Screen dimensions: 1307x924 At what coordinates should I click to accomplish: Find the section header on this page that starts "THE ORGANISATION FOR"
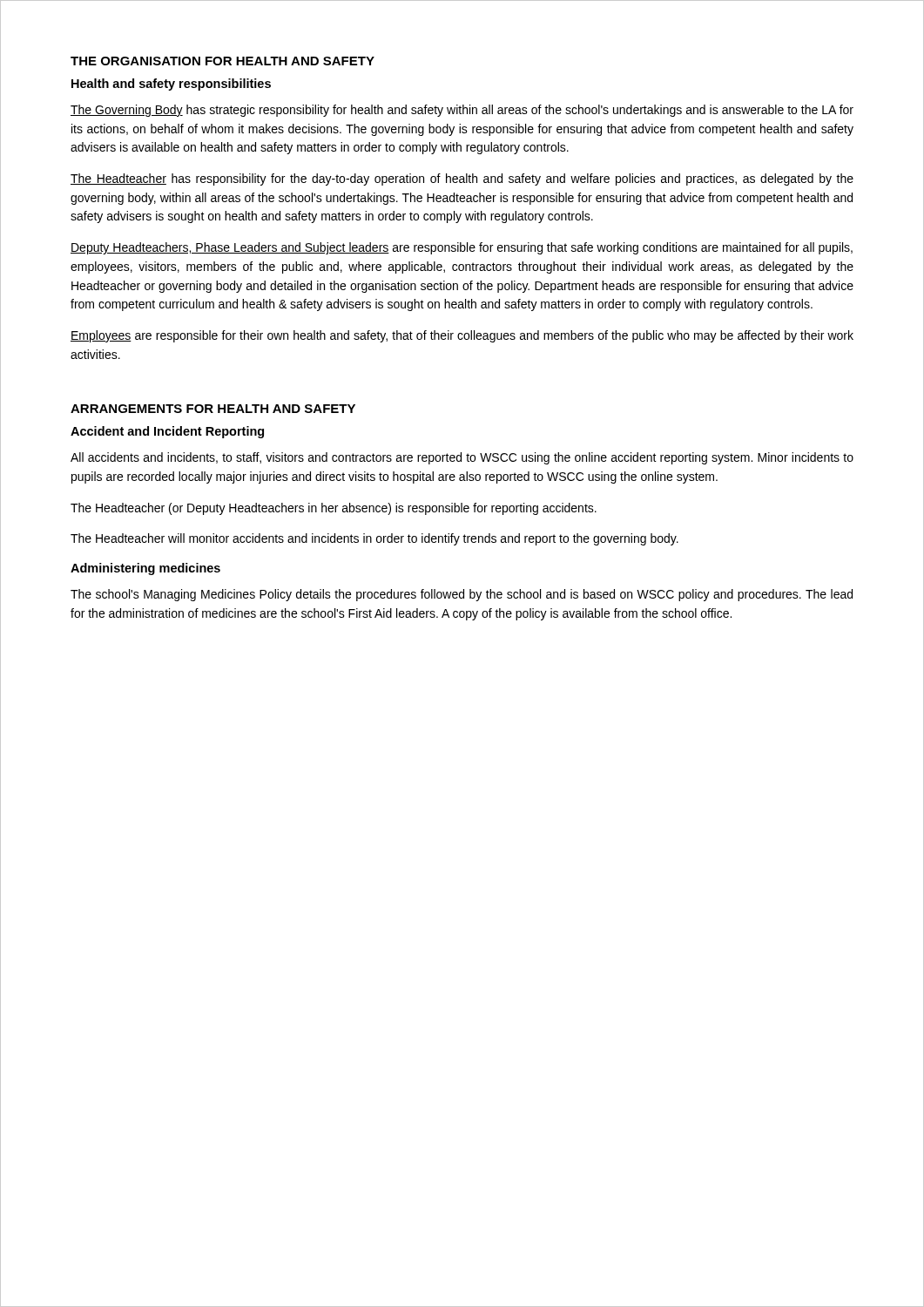[223, 61]
